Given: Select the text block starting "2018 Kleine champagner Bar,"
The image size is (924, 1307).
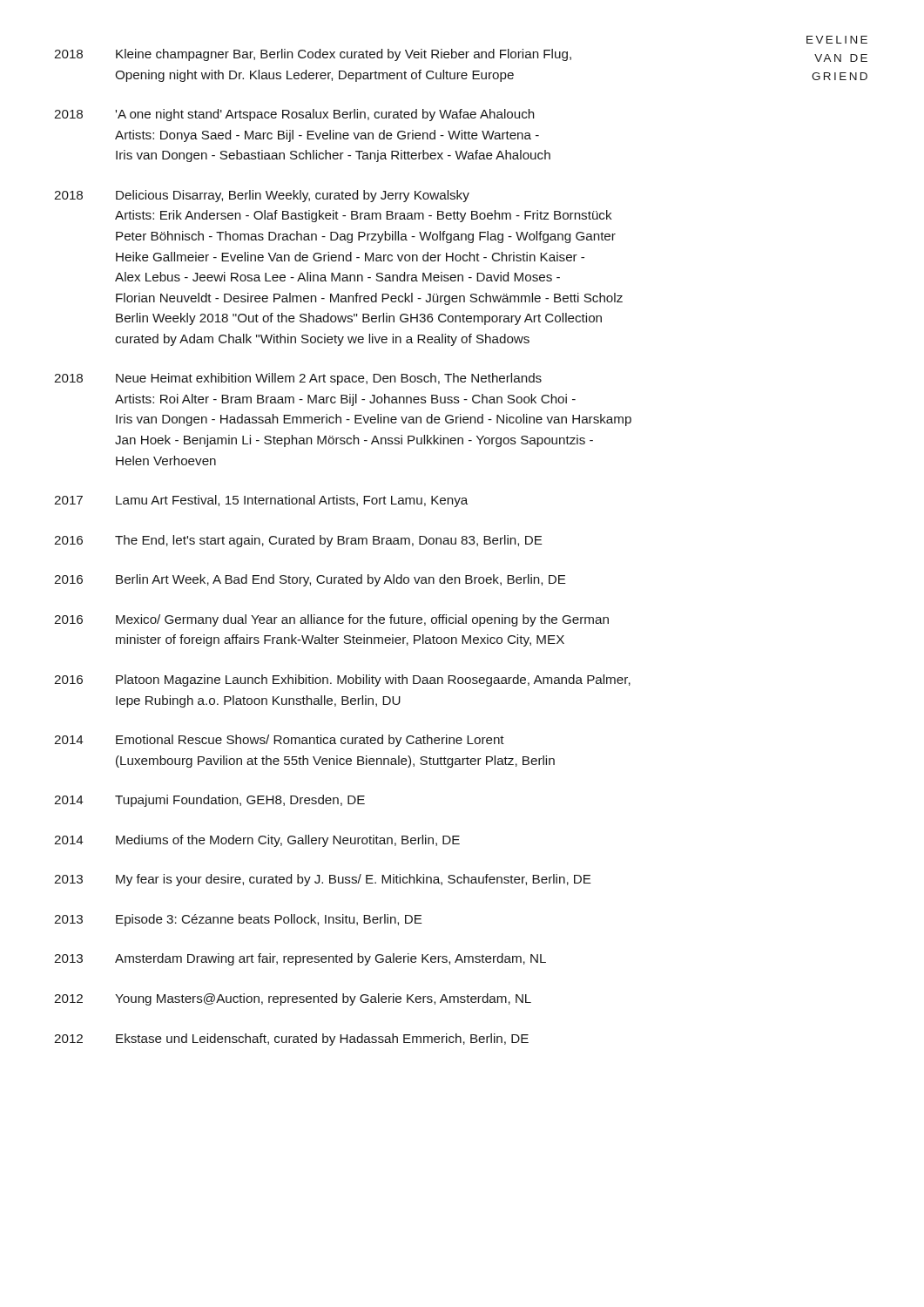Looking at the screenshot, I should pyautogui.click(x=462, y=64).
